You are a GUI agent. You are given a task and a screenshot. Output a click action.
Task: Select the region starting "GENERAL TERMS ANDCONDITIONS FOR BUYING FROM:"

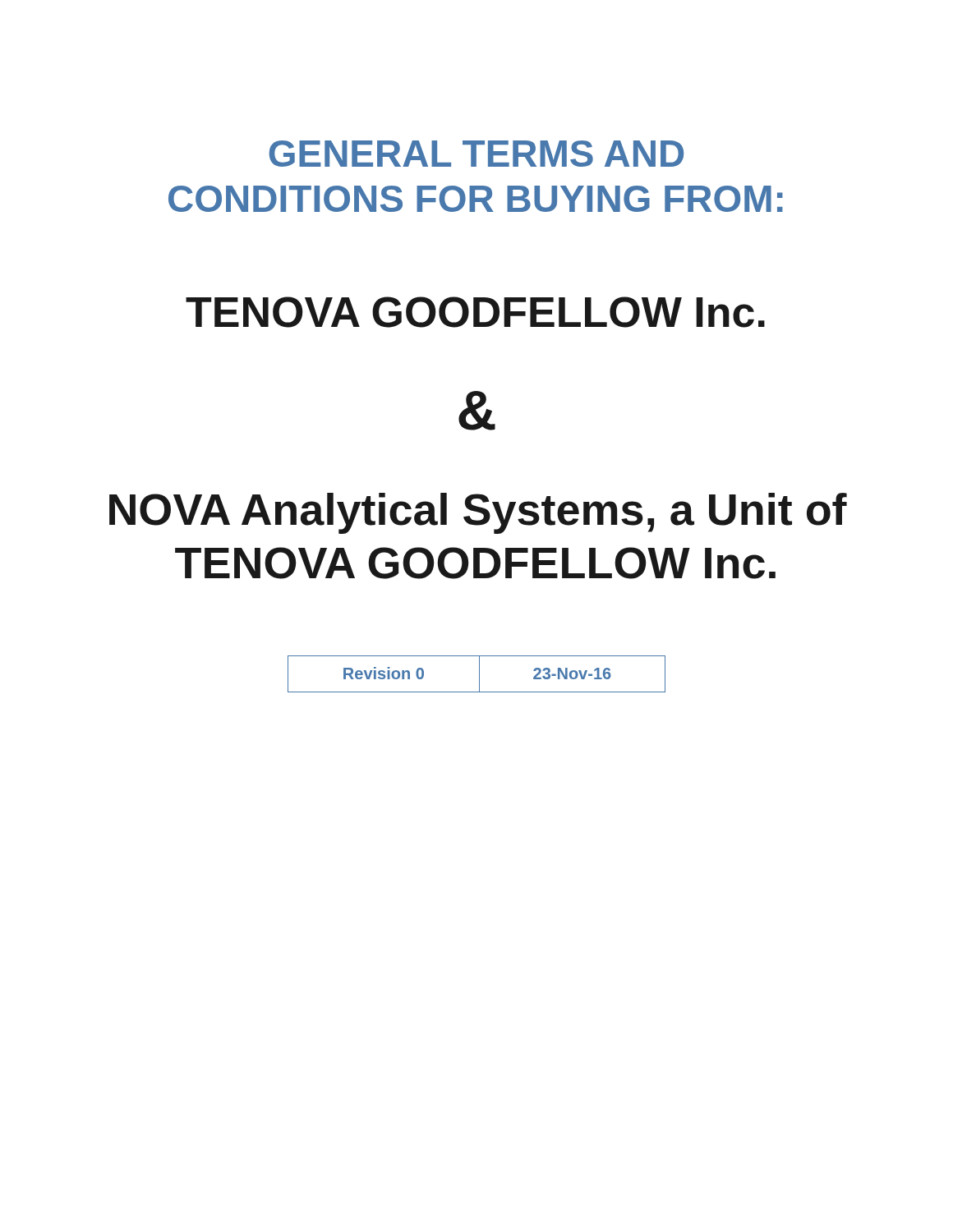tap(476, 177)
